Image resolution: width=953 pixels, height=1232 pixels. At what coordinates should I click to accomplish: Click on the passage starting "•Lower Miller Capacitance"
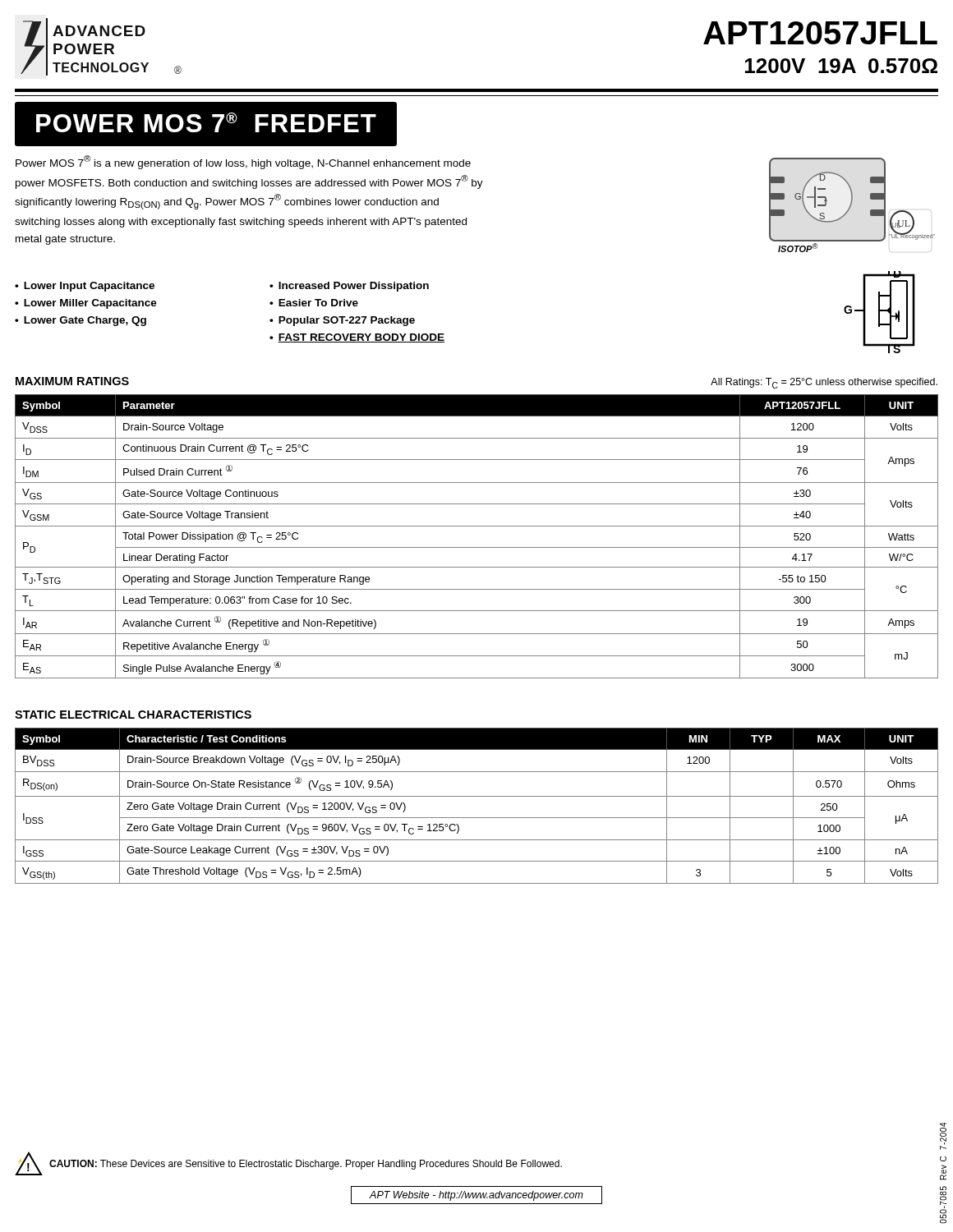(86, 303)
